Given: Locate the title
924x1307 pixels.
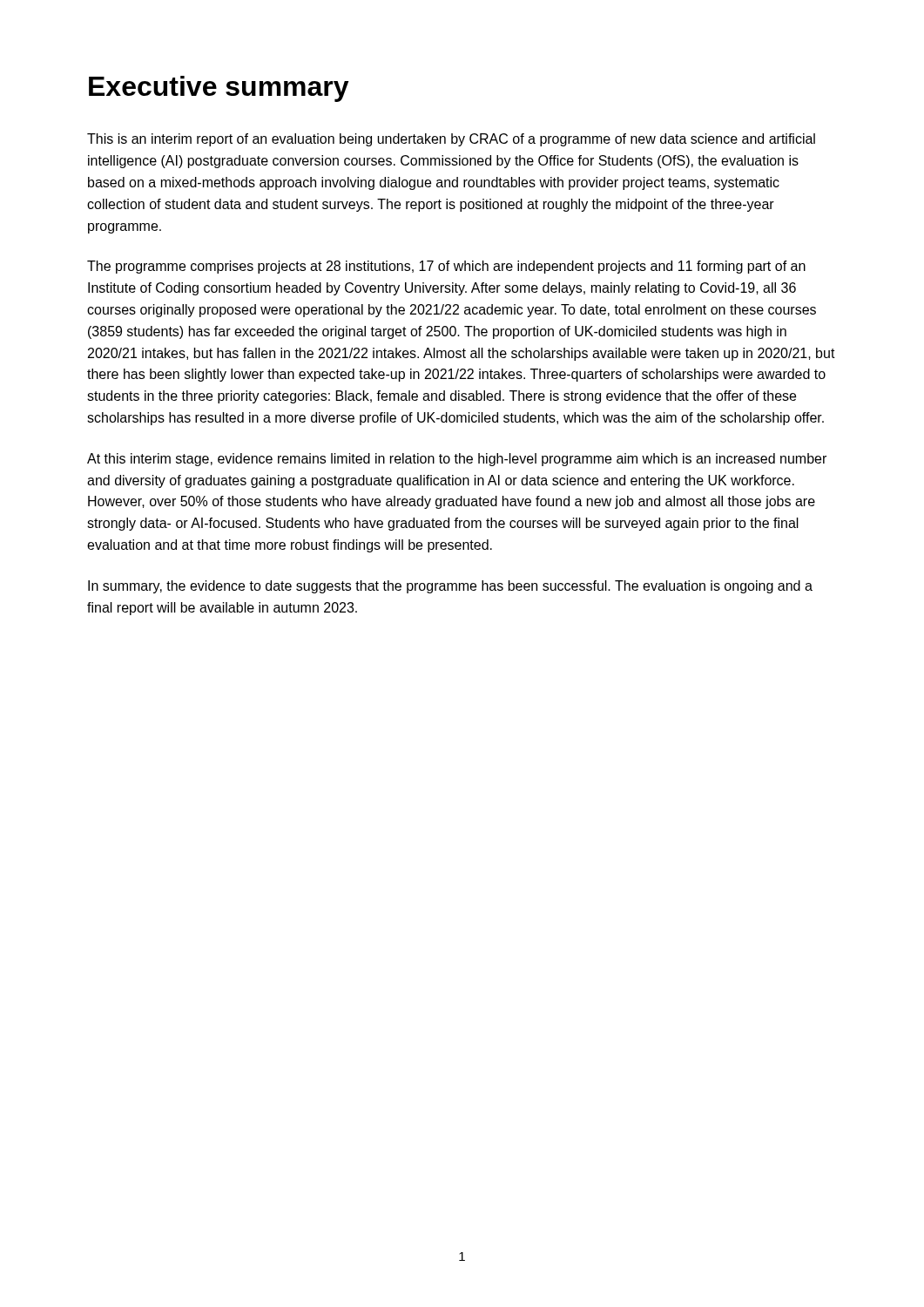Looking at the screenshot, I should [218, 86].
